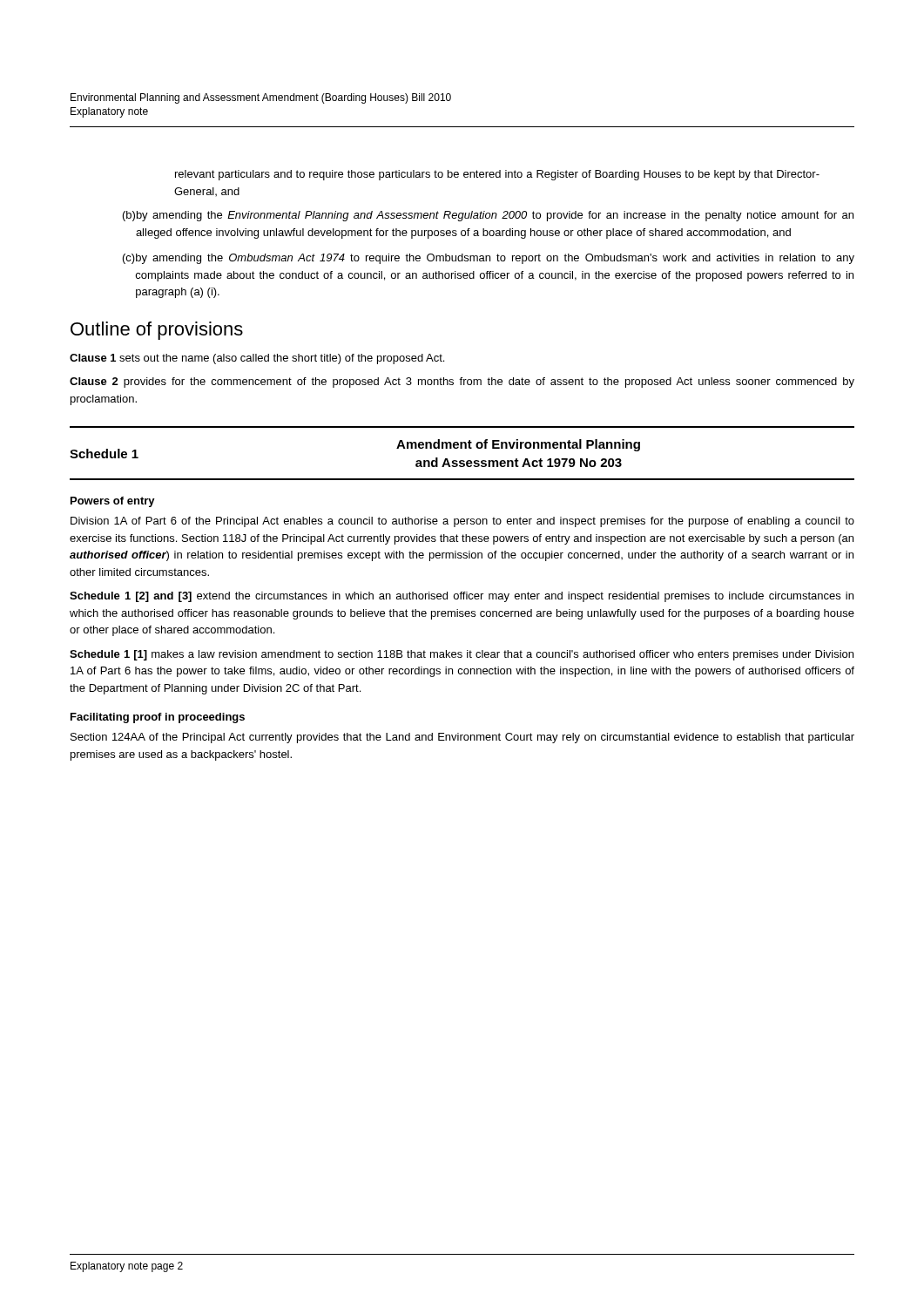
Task: Click the section header that begins "Schedule 1 Amendment of Environmental"
Action: pos(462,453)
